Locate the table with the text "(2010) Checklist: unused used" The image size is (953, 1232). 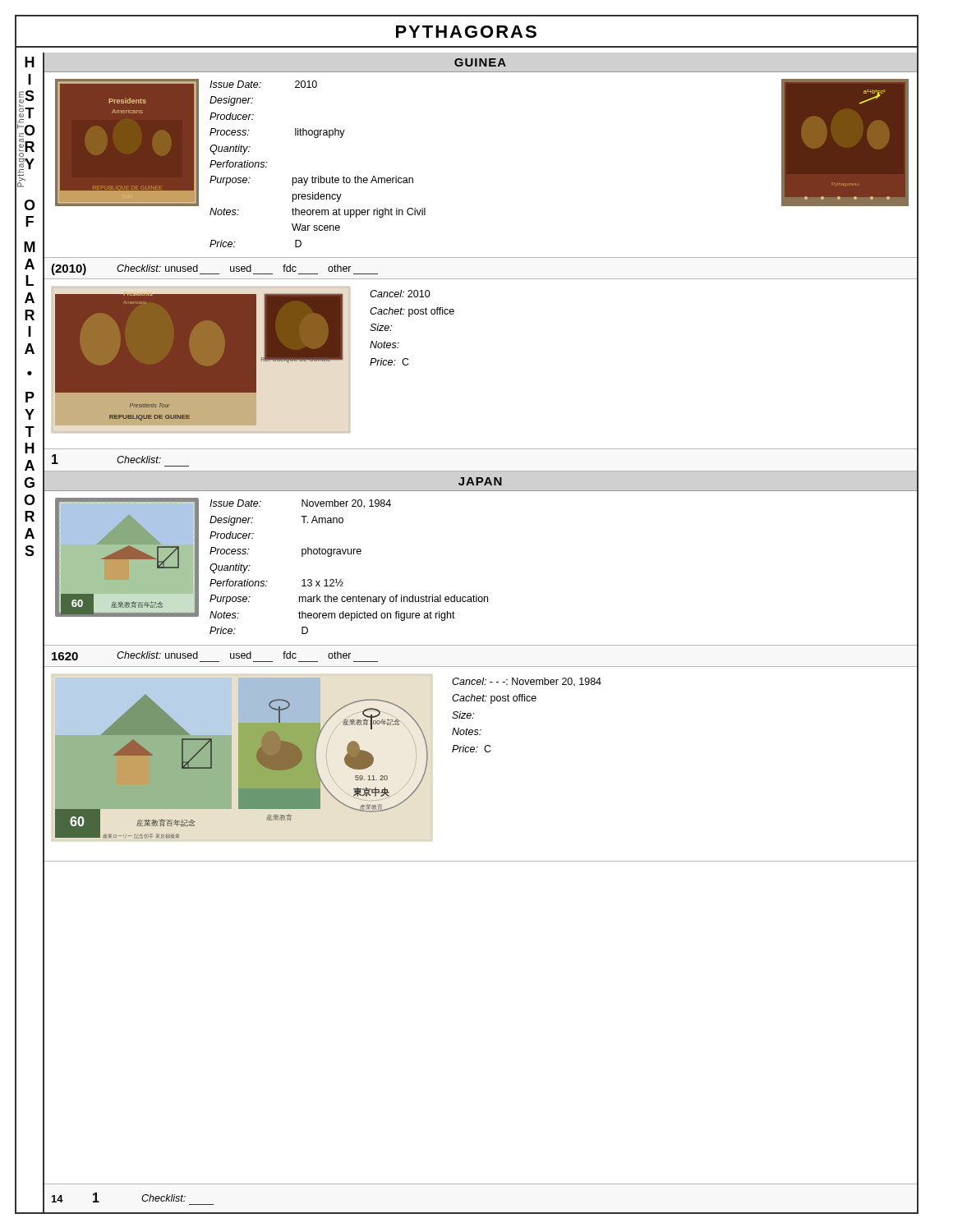point(481,269)
